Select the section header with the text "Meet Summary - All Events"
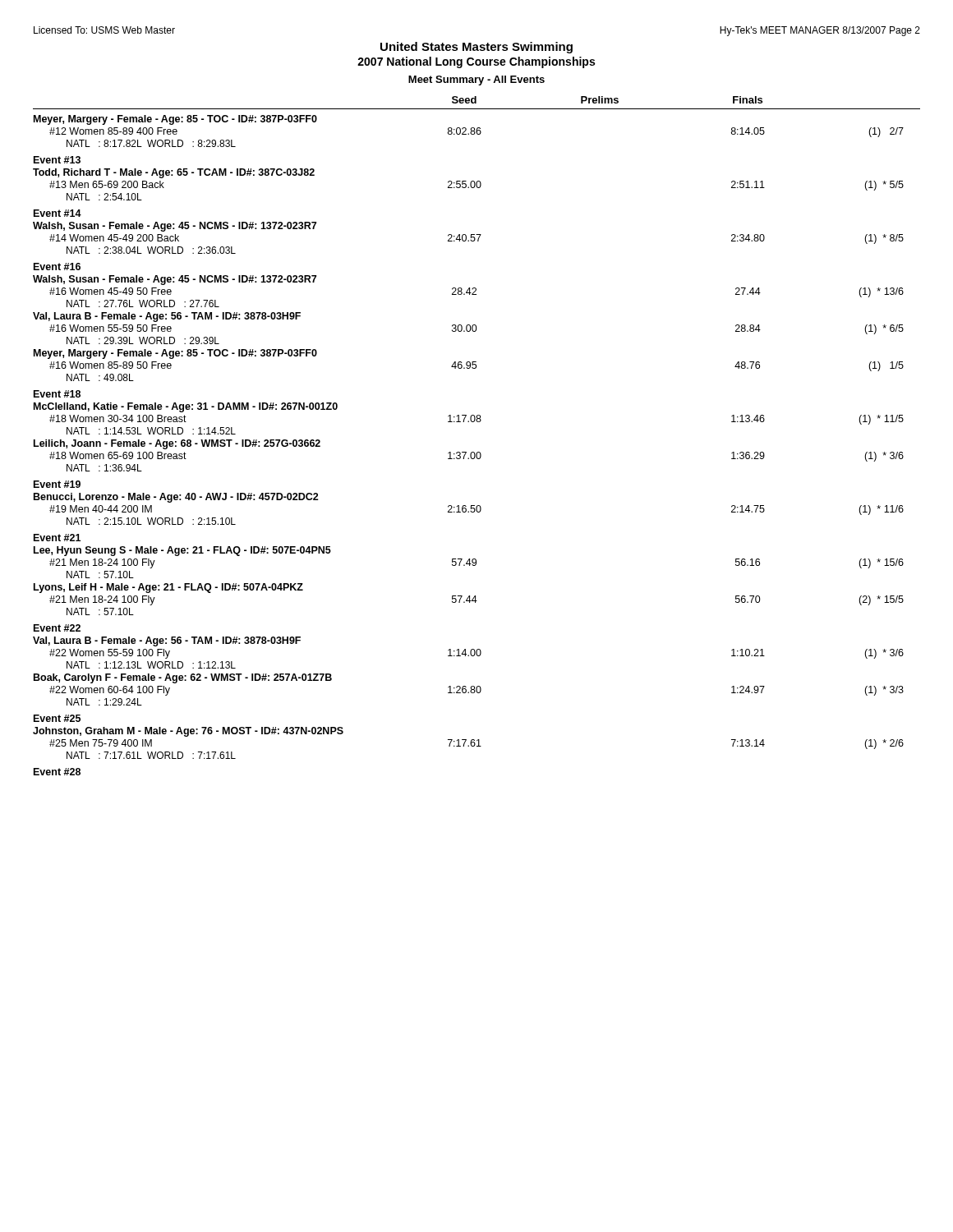This screenshot has height=1232, width=953. (476, 79)
